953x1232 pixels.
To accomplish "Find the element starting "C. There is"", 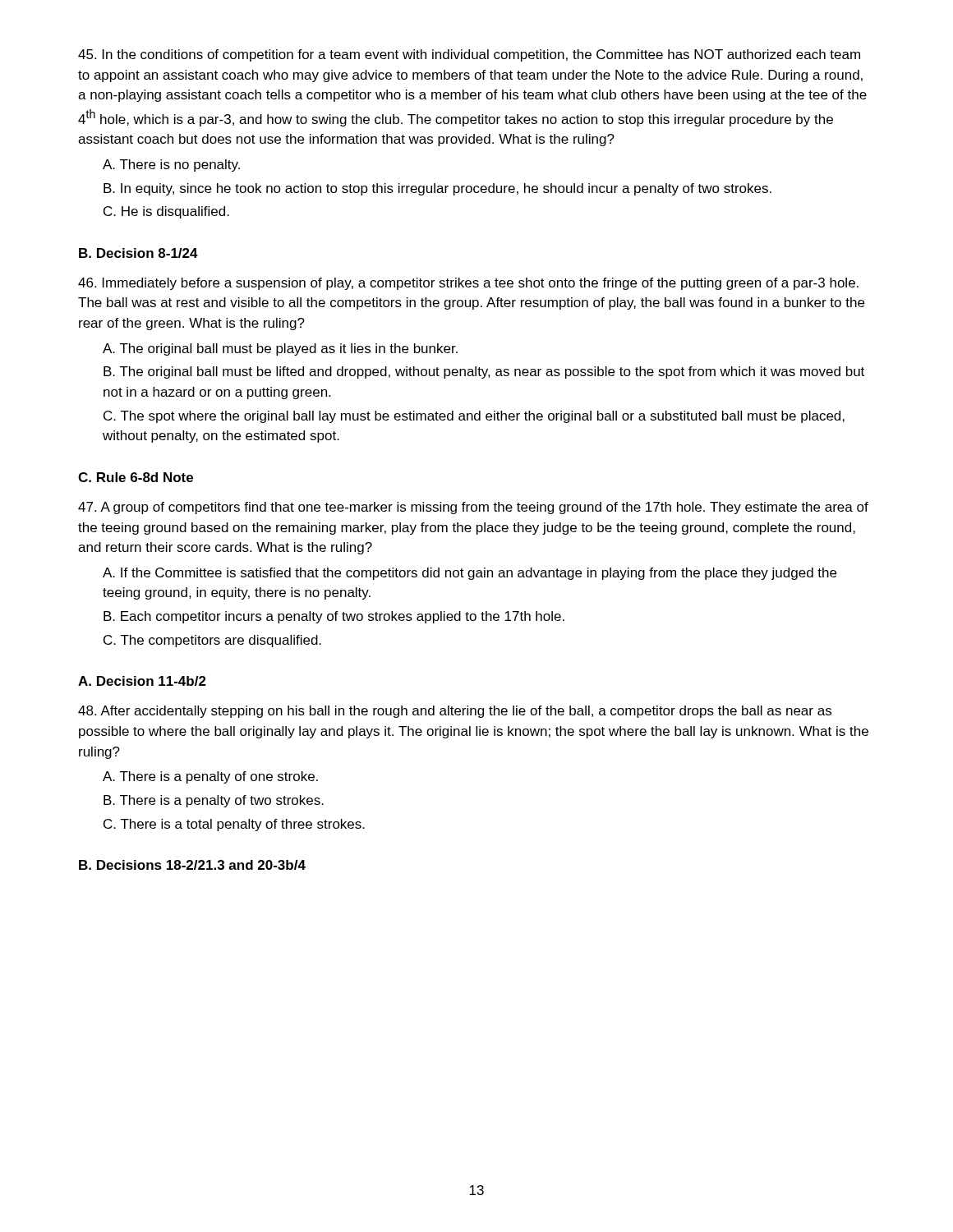I will [x=234, y=824].
